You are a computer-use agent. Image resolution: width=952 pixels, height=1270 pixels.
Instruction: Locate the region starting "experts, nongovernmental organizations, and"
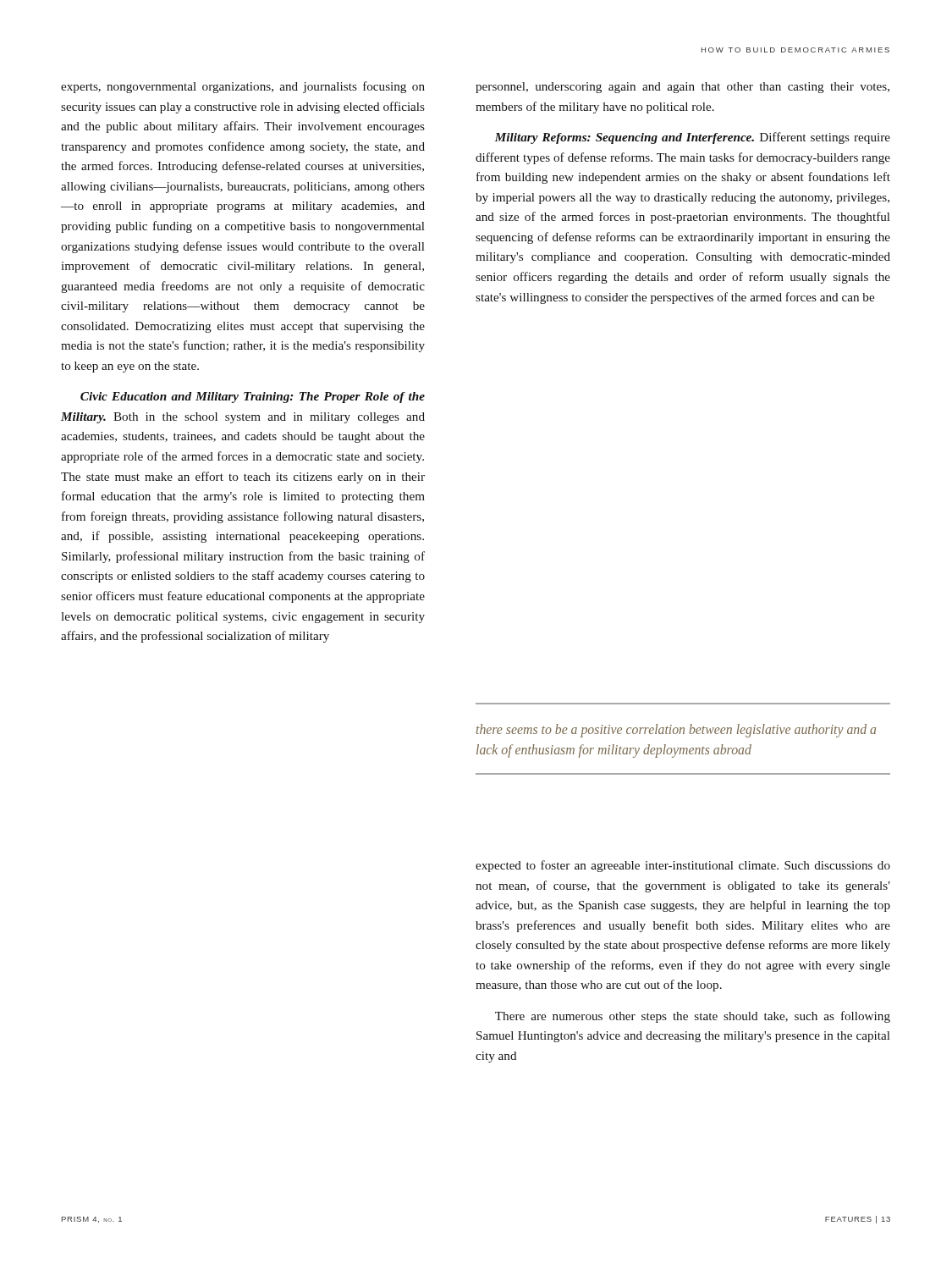tap(243, 87)
